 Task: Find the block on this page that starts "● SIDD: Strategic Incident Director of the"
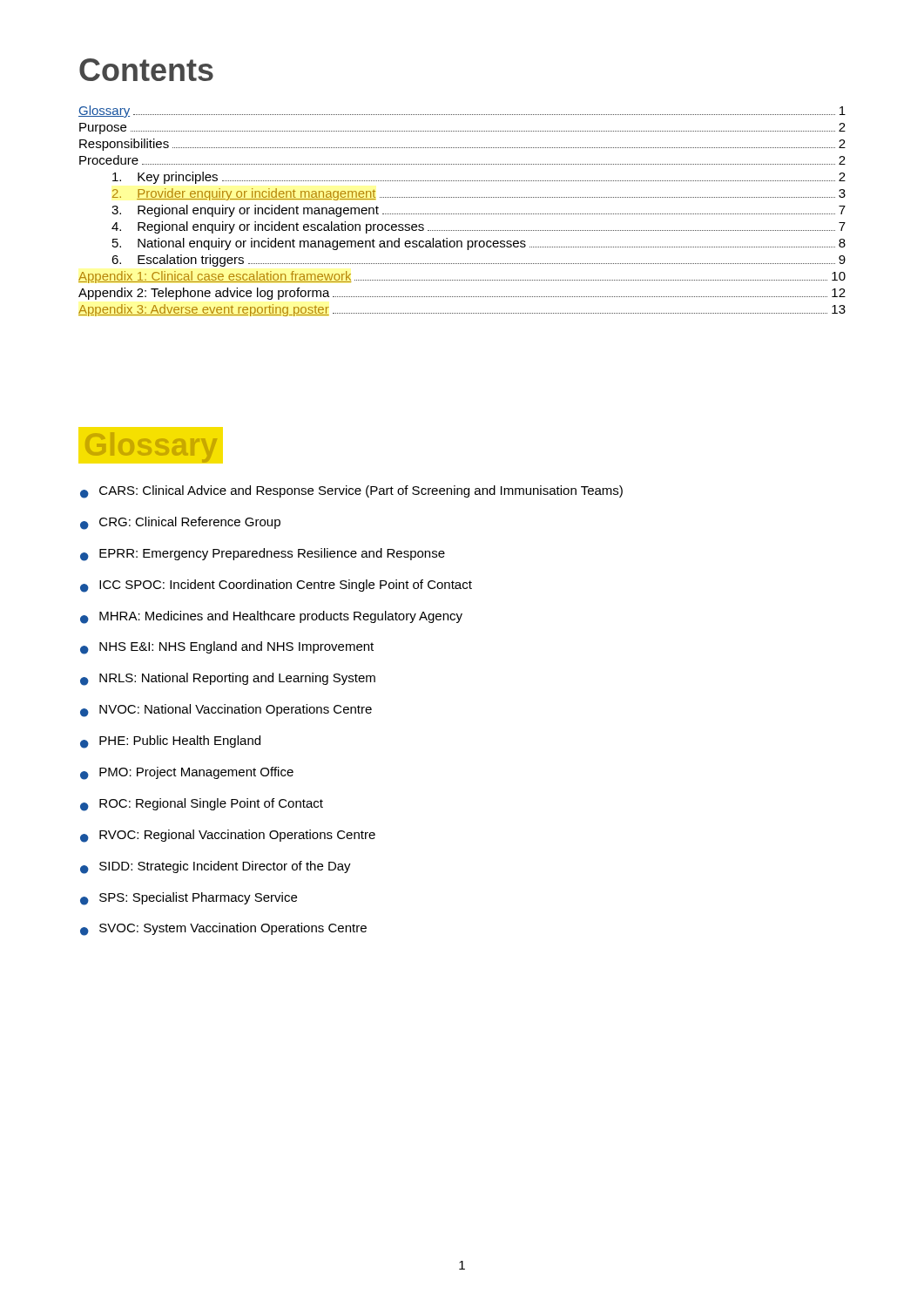click(x=216, y=867)
